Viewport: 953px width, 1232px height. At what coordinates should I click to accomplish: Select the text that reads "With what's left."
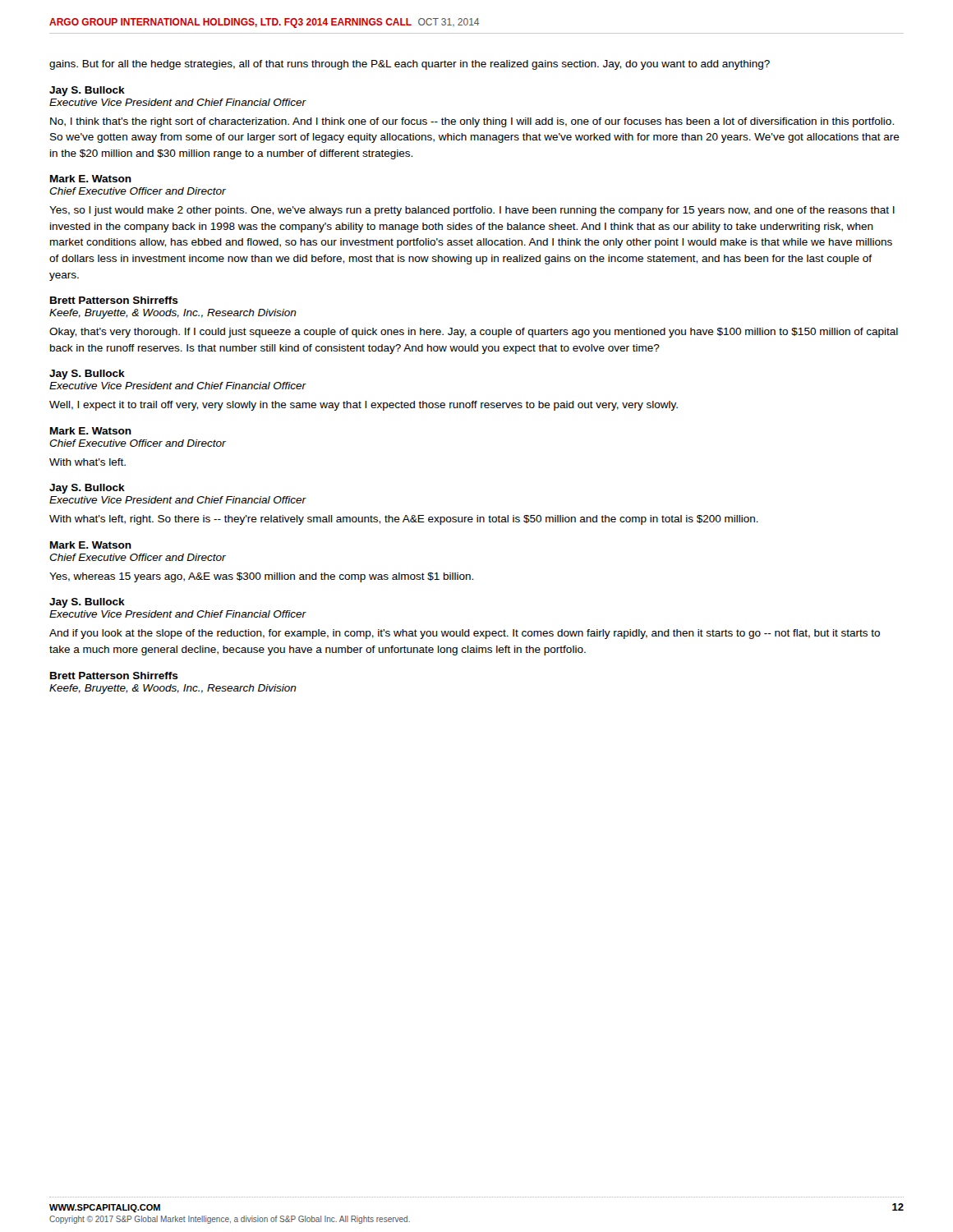click(88, 462)
